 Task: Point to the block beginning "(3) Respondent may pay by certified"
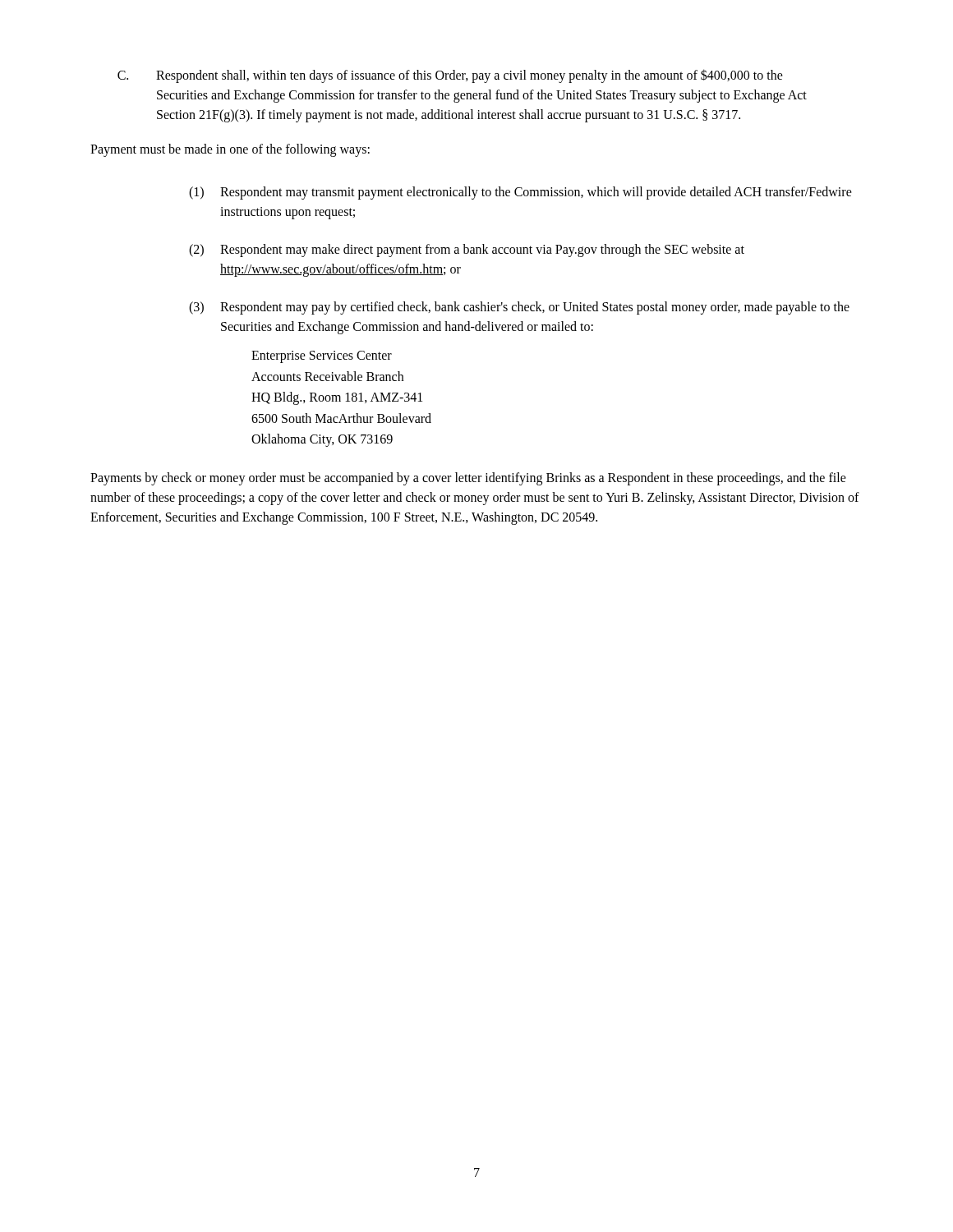(x=519, y=308)
